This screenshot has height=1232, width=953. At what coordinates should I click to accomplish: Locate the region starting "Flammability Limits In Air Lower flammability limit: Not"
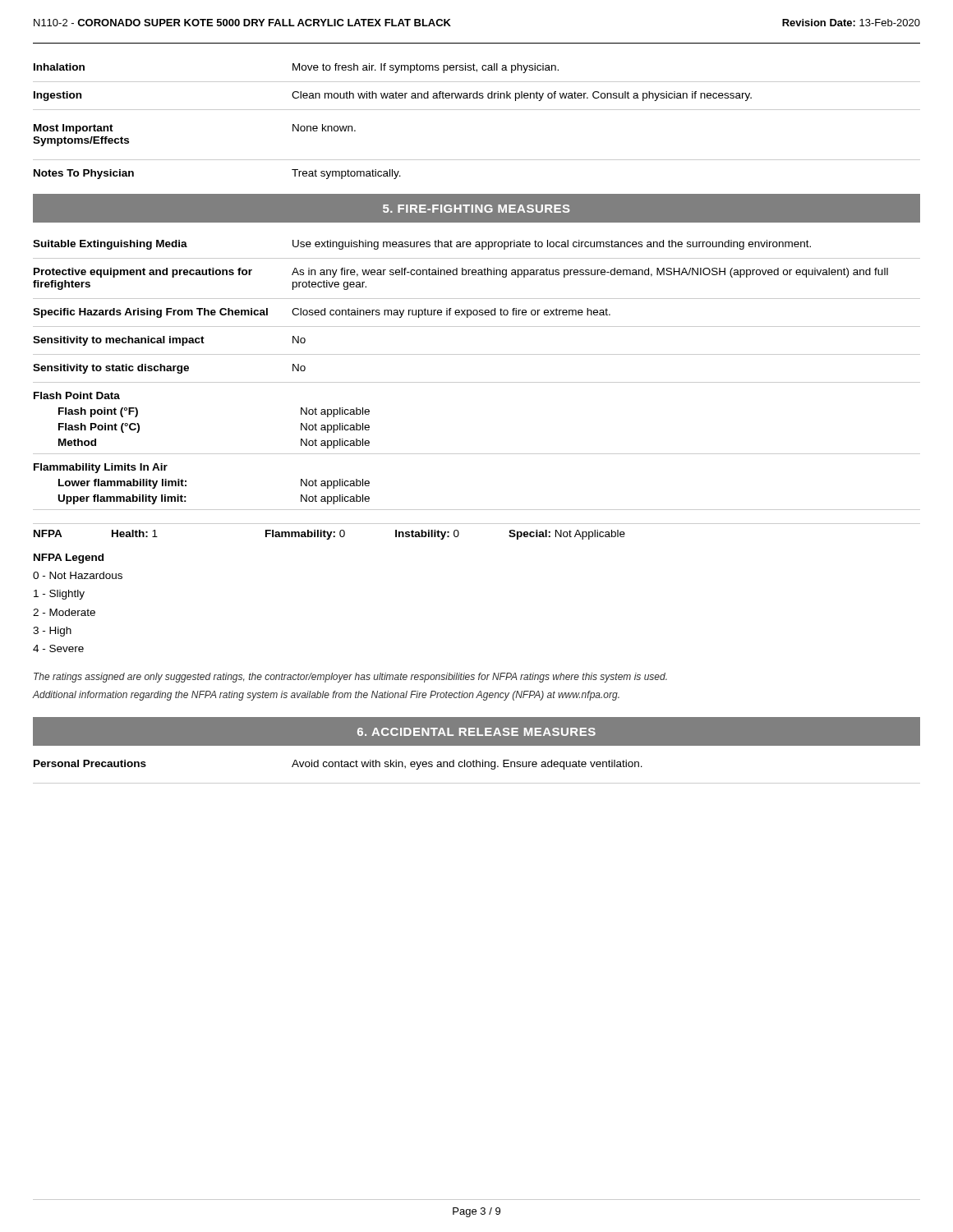[x=101, y=468]
